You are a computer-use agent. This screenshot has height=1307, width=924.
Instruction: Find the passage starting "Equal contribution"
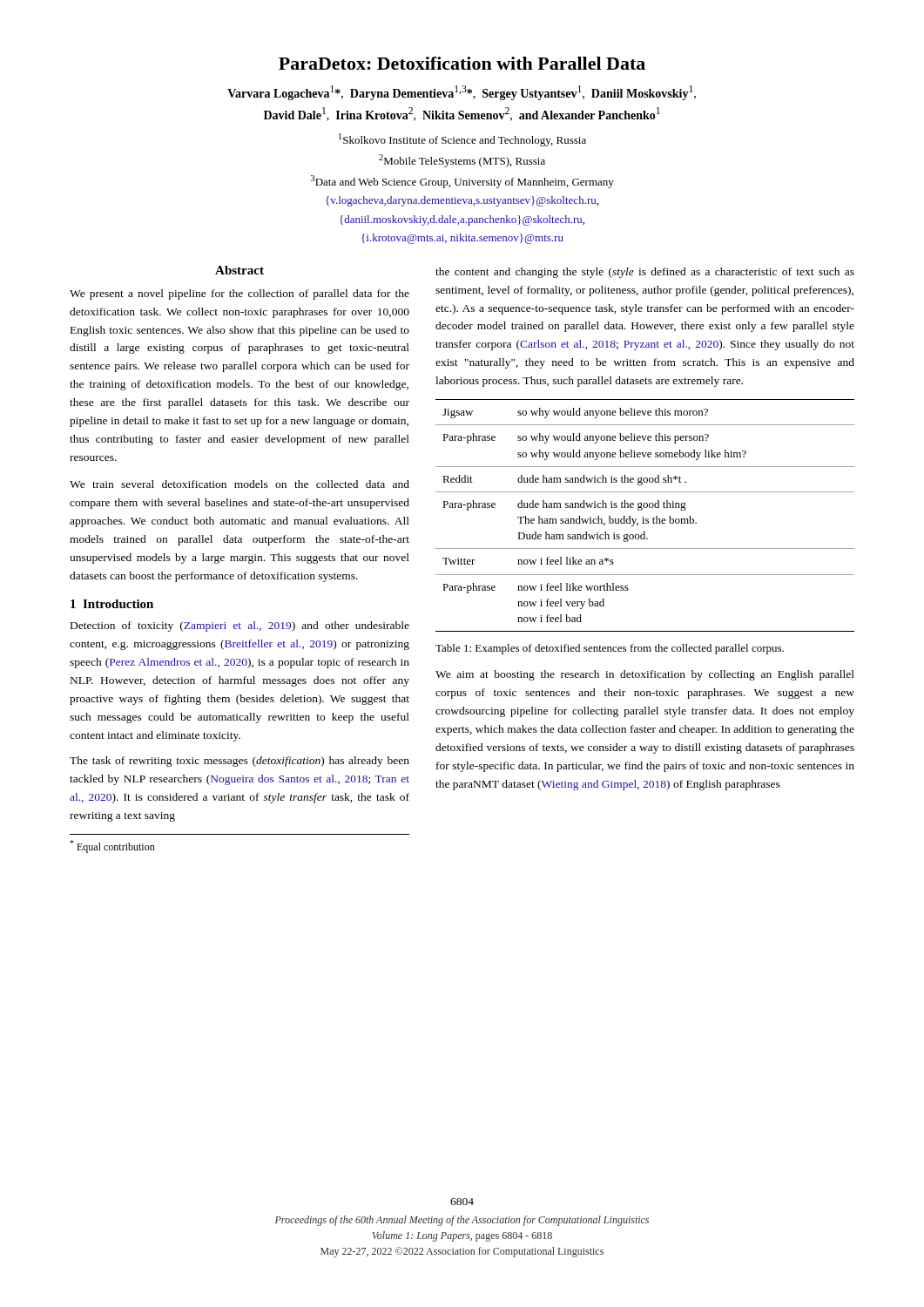pyautogui.click(x=112, y=845)
